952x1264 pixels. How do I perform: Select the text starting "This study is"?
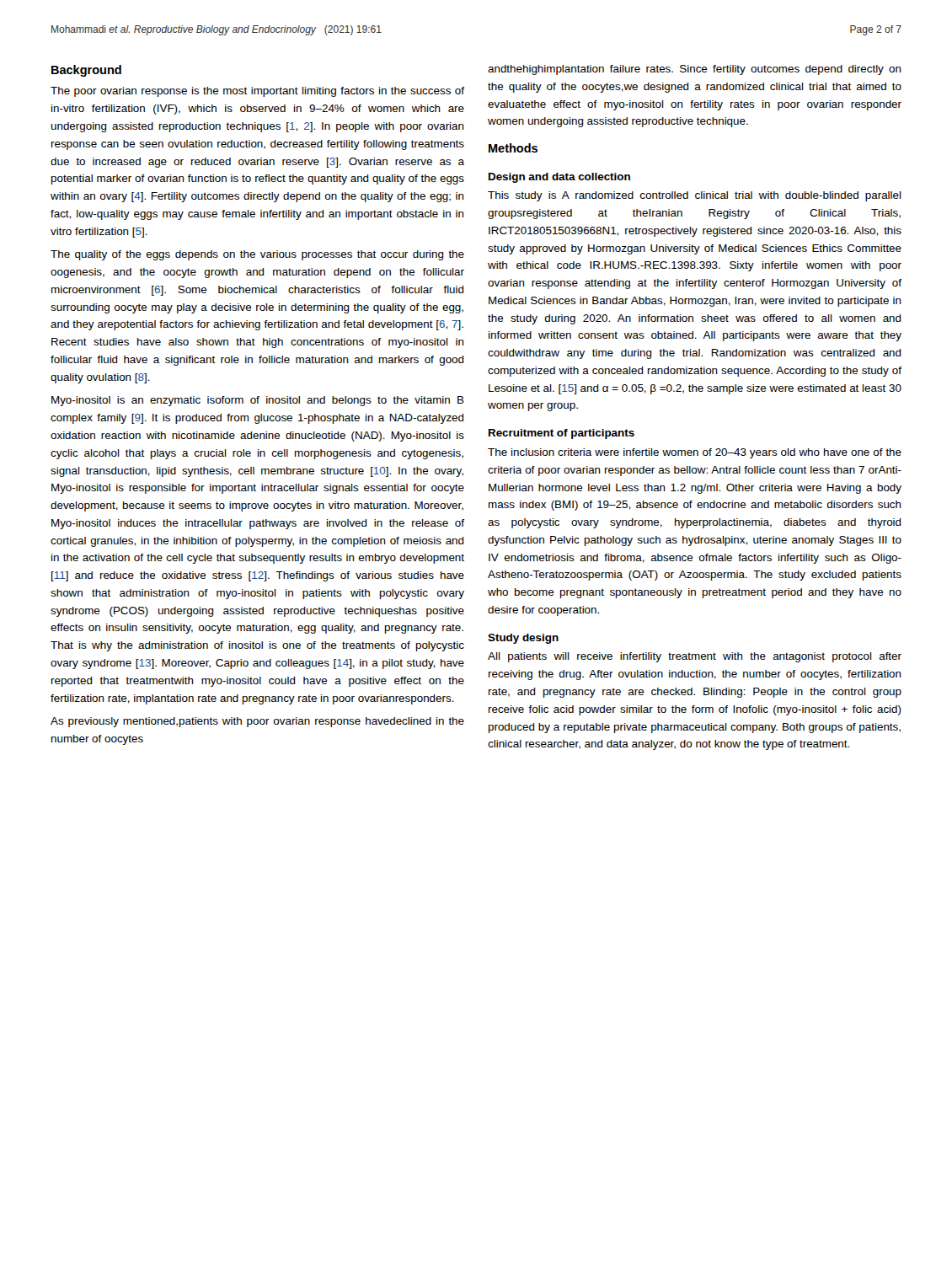point(695,301)
